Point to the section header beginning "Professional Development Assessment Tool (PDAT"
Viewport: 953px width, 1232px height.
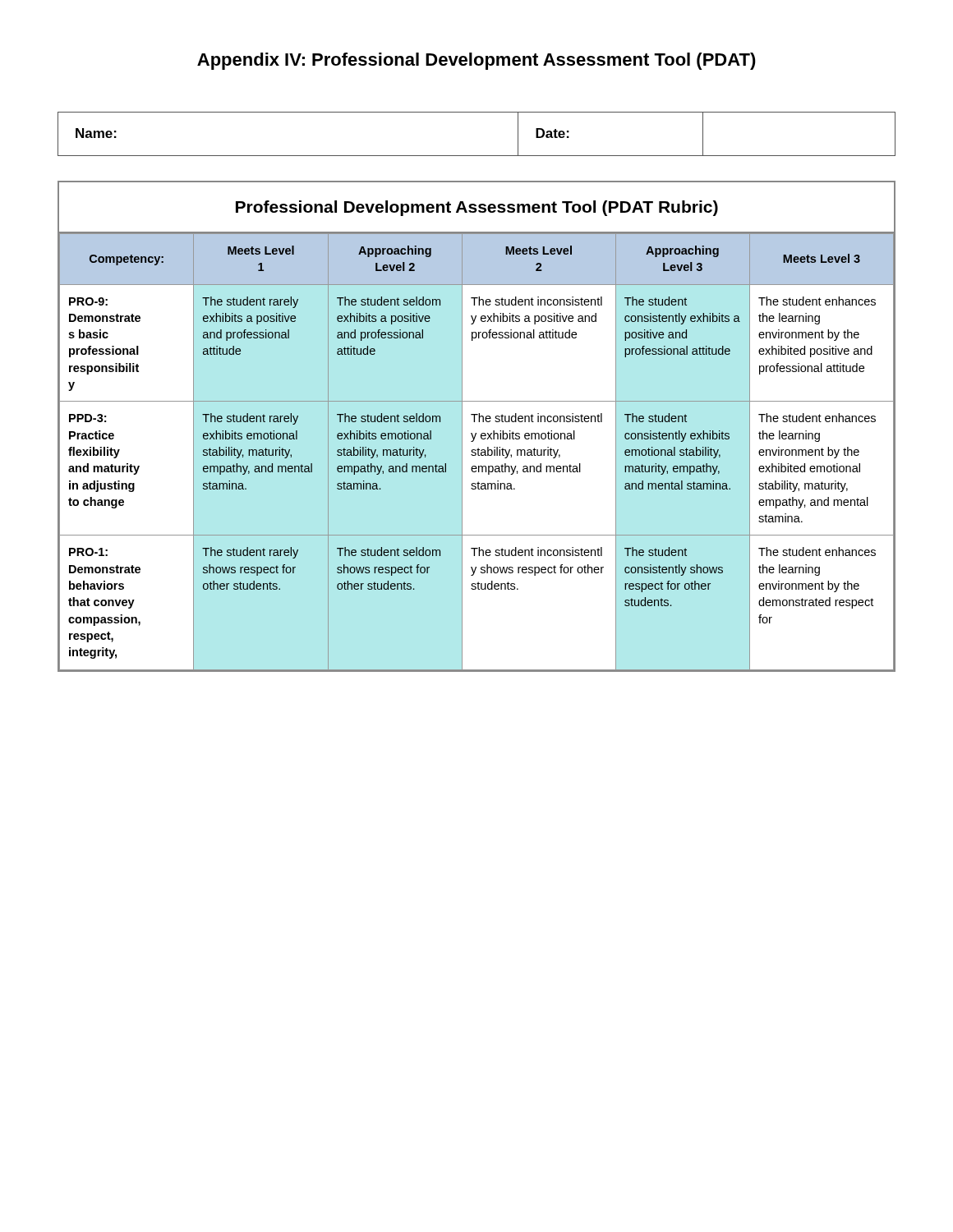(476, 207)
